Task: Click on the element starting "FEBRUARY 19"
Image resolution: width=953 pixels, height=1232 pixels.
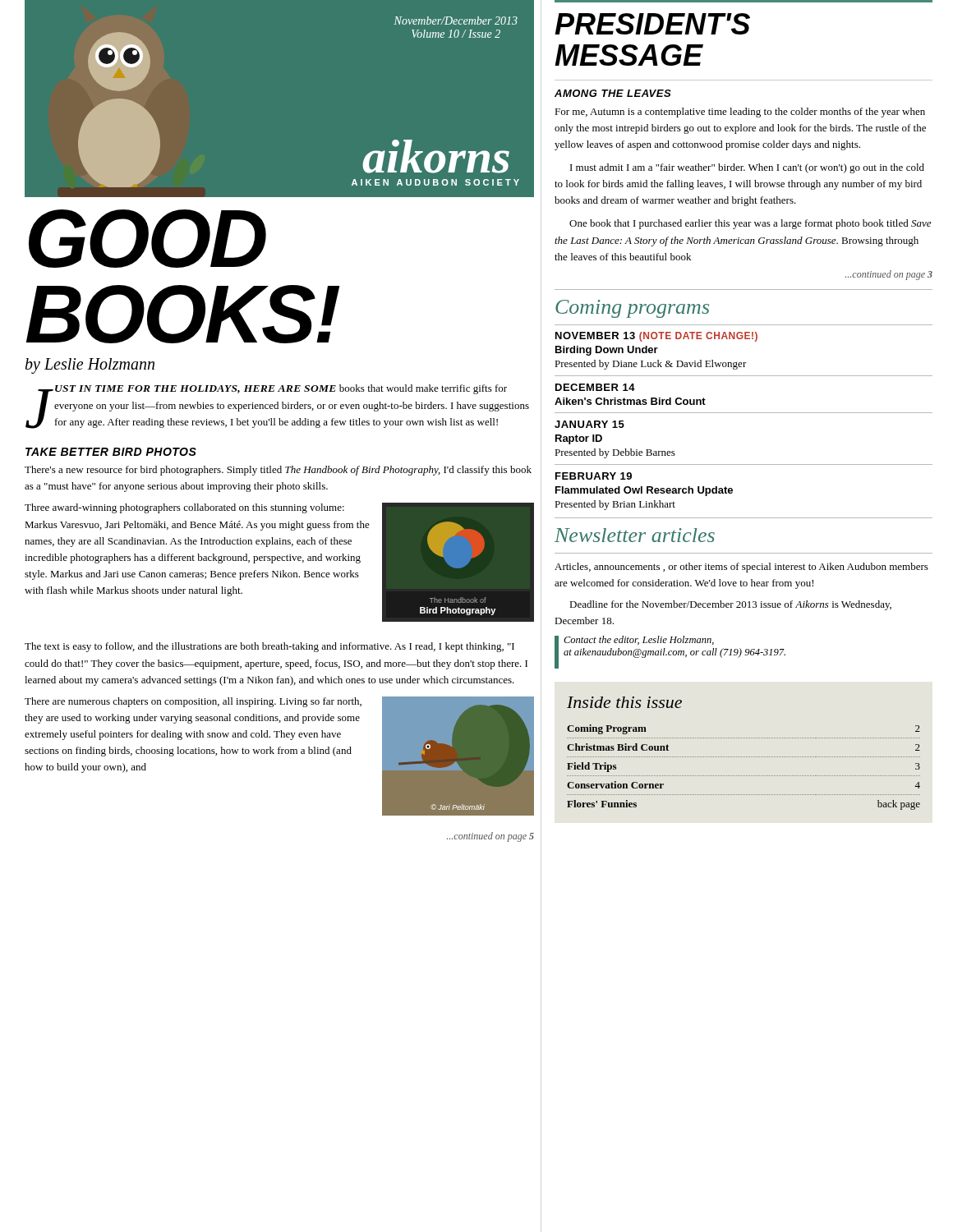Action: [x=594, y=476]
